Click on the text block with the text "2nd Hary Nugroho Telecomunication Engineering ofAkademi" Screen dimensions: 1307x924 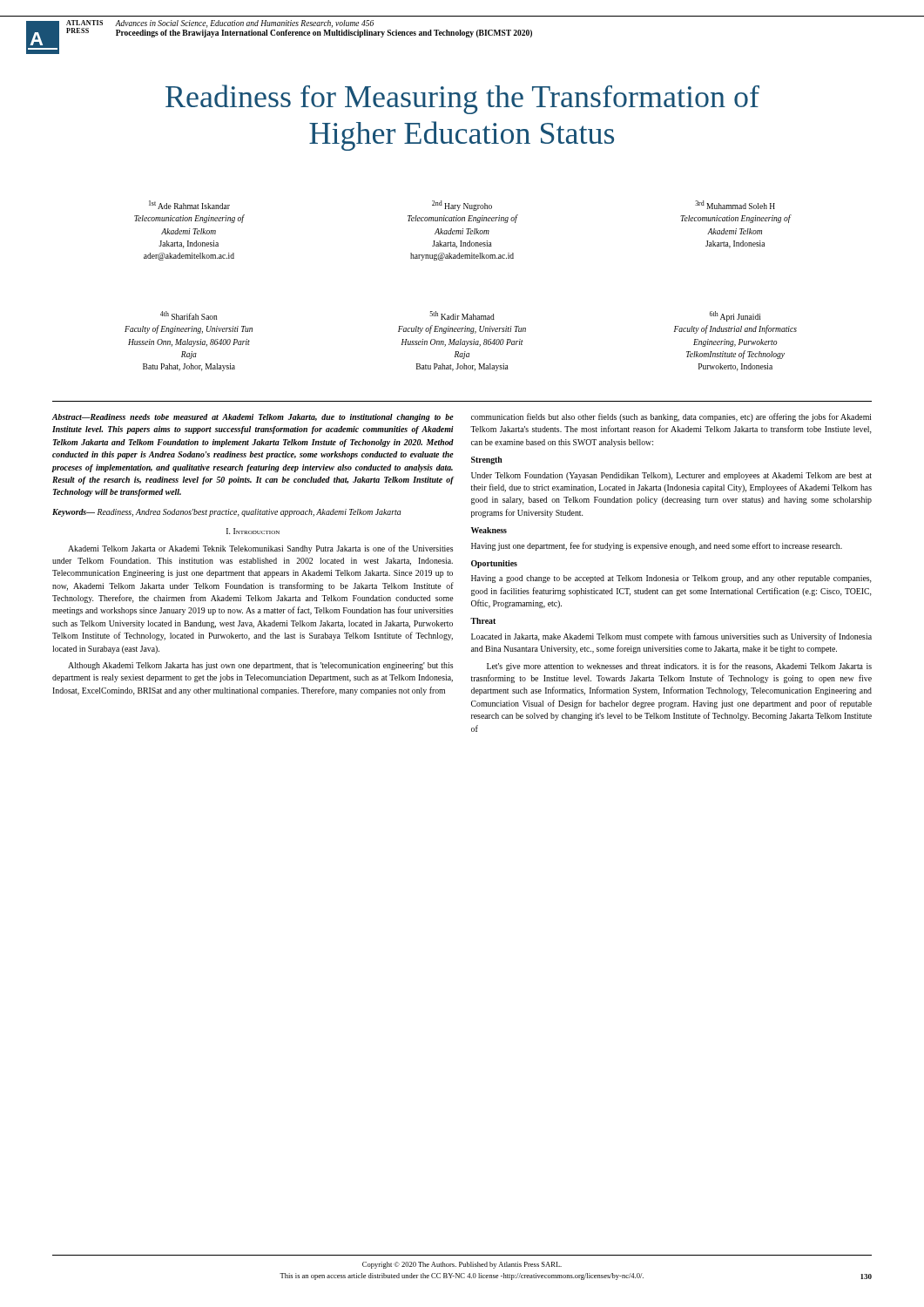pyautogui.click(x=462, y=230)
